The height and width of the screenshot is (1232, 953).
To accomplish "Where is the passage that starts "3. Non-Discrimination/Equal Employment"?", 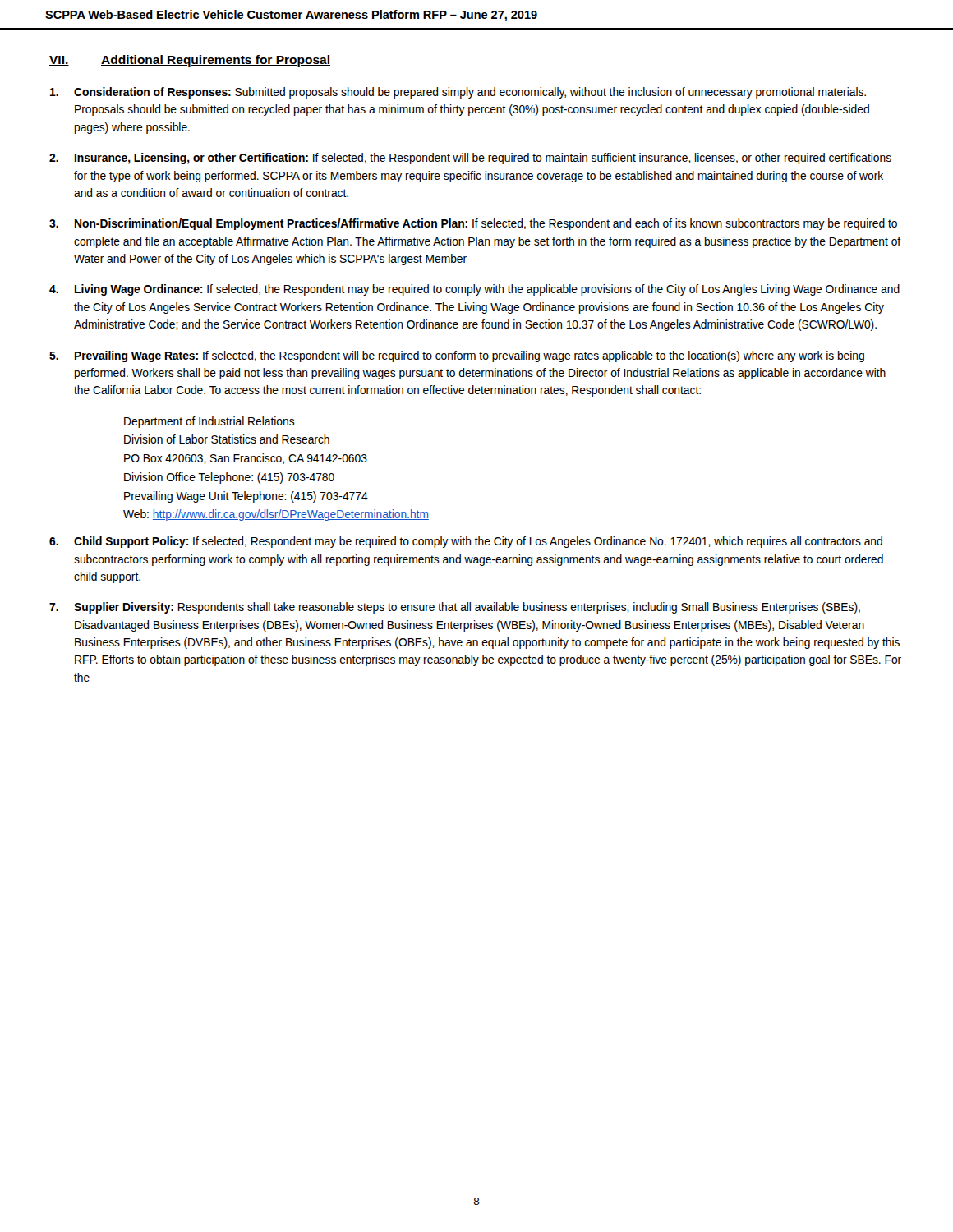I will [476, 242].
